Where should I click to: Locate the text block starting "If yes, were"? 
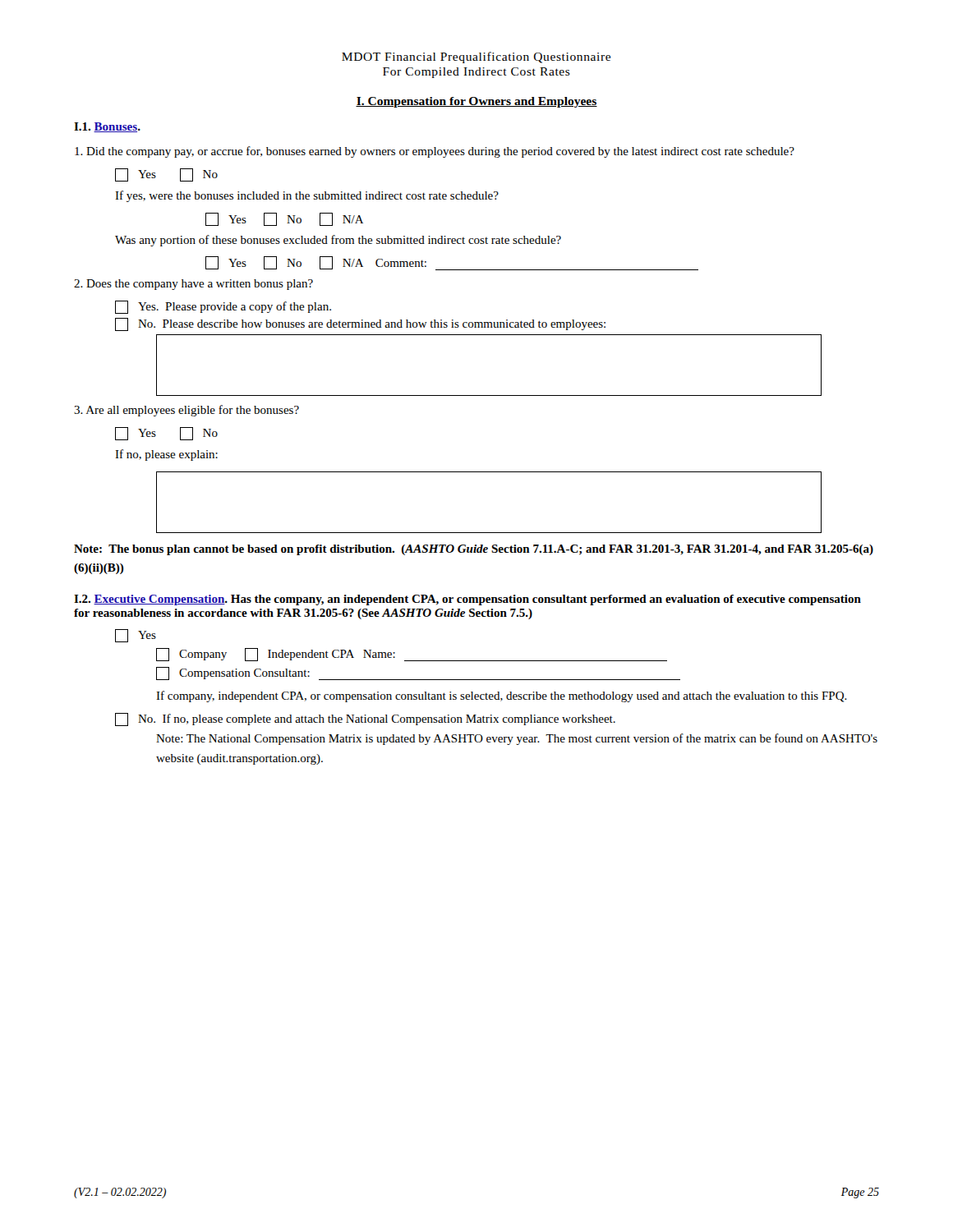click(307, 196)
